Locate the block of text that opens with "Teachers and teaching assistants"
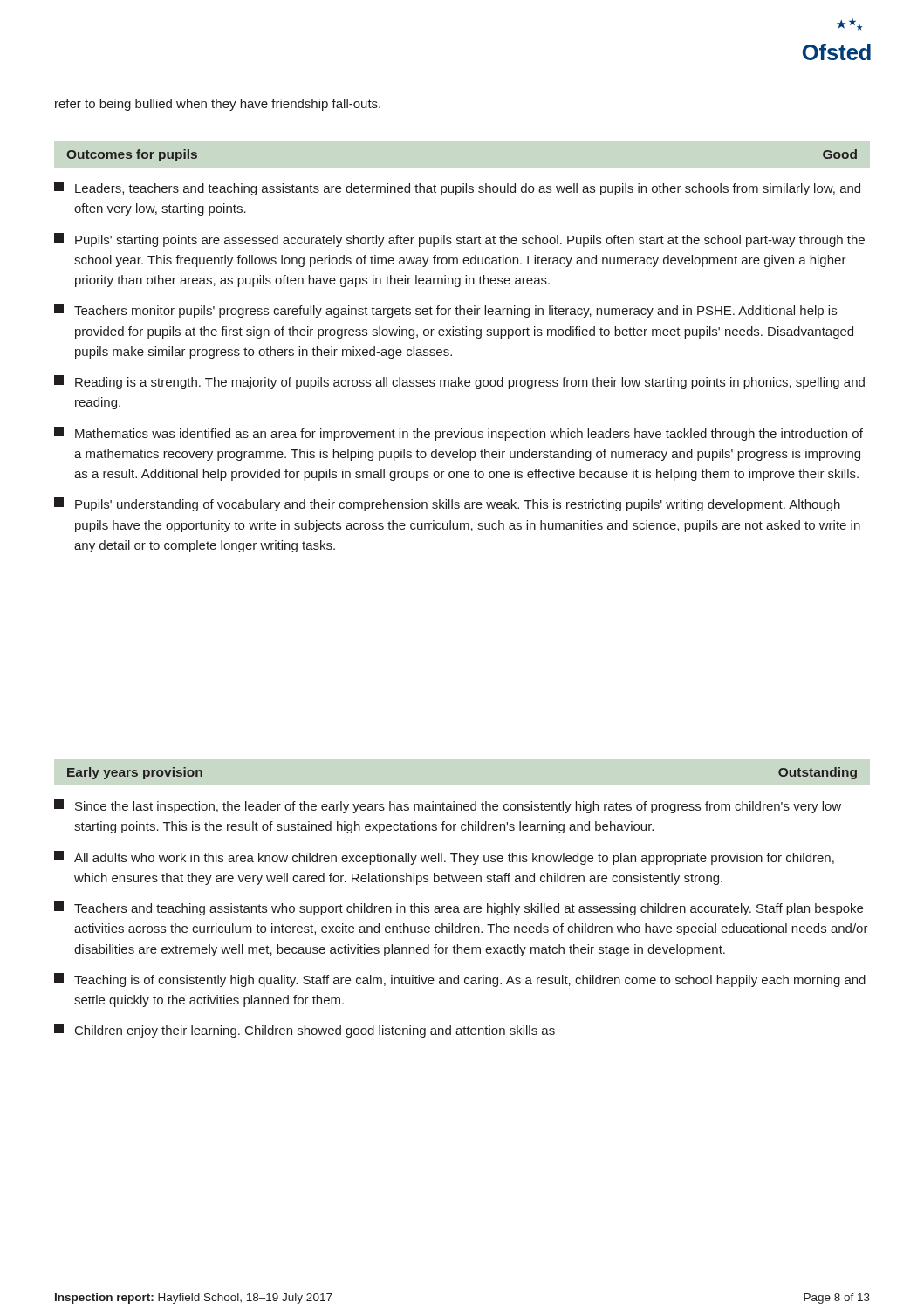 point(462,928)
